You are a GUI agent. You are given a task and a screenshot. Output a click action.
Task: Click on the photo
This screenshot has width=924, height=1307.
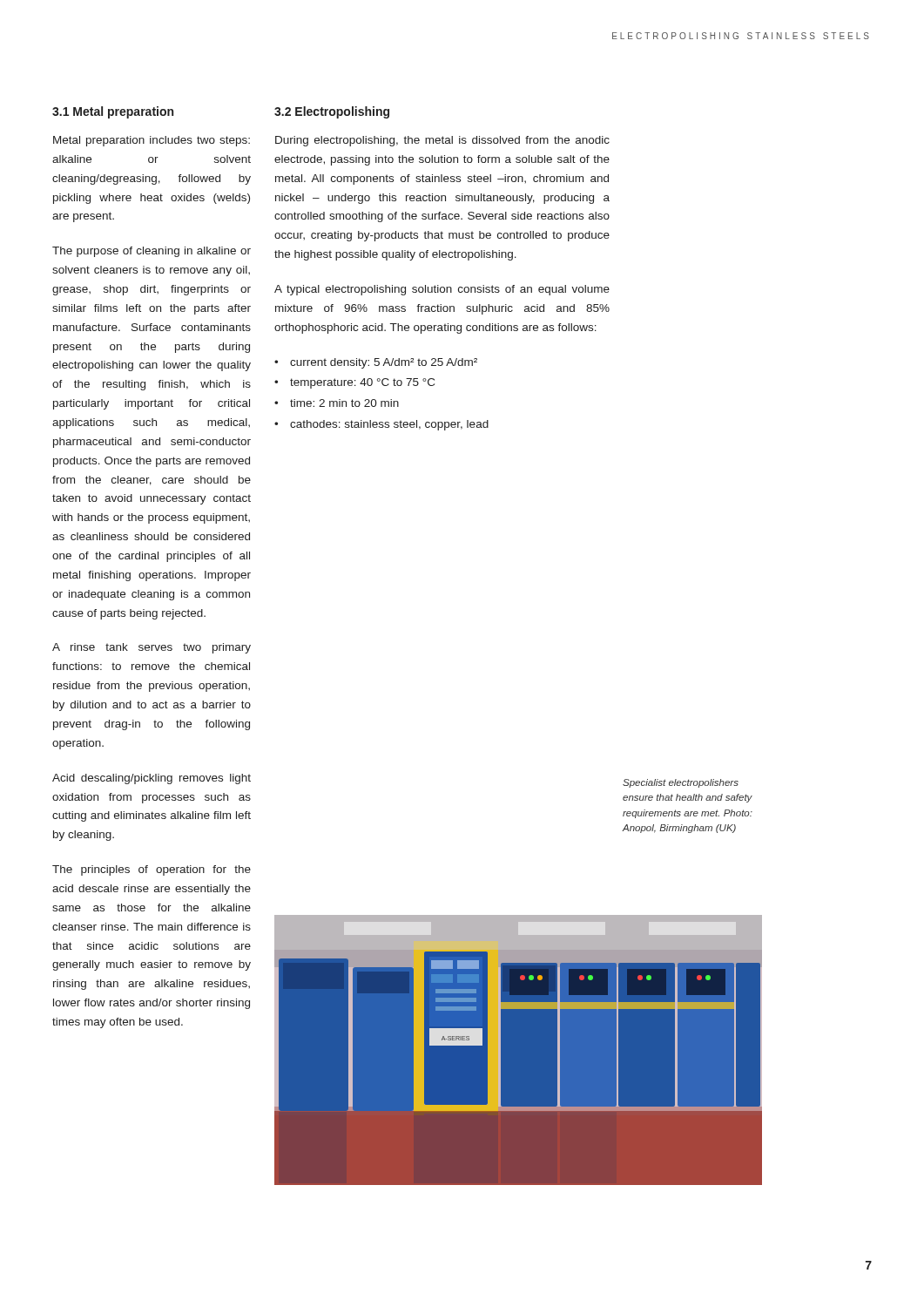[518, 1050]
